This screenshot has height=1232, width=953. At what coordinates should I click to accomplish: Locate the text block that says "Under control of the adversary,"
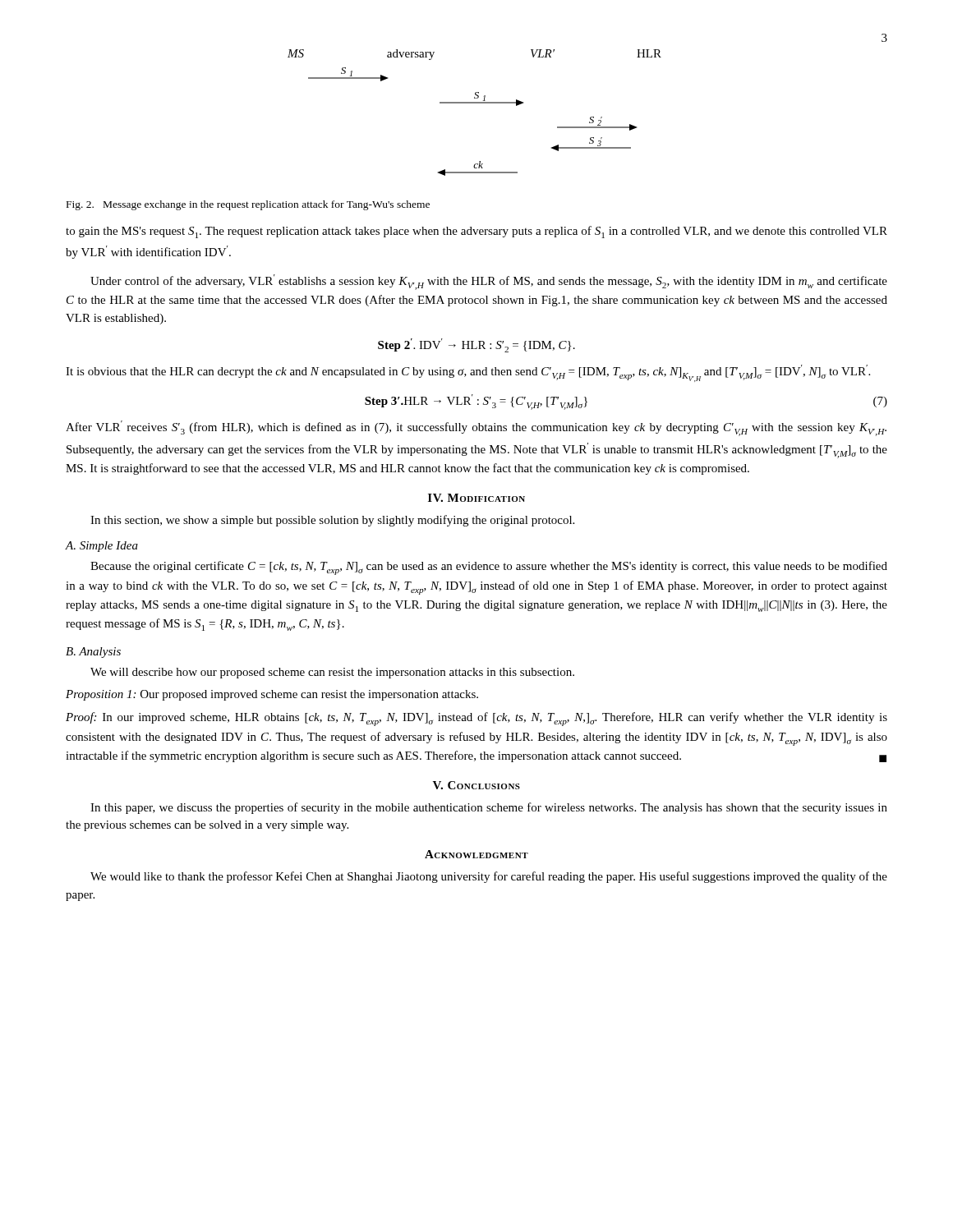pyautogui.click(x=476, y=299)
